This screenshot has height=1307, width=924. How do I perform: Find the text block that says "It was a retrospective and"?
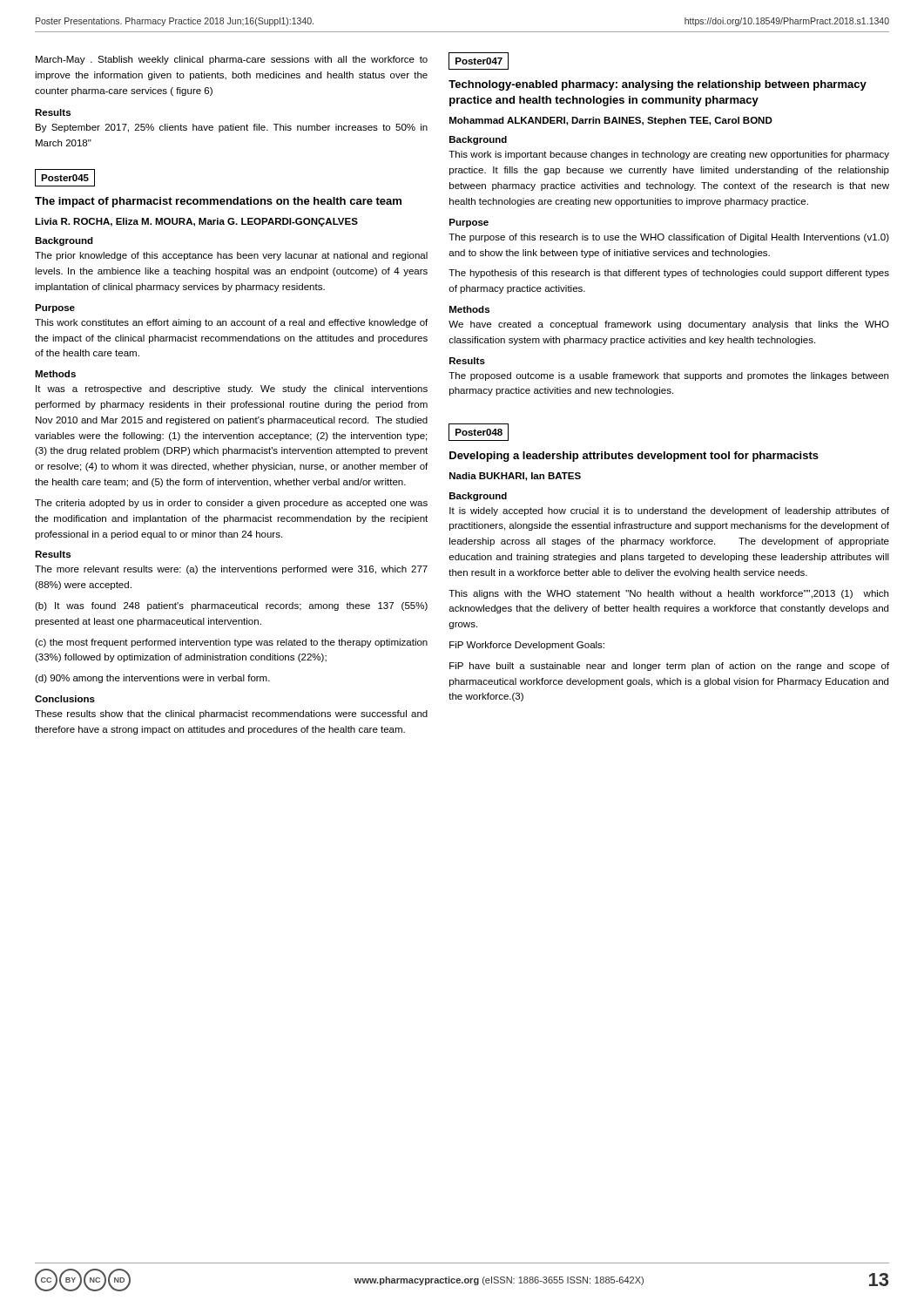(x=231, y=435)
